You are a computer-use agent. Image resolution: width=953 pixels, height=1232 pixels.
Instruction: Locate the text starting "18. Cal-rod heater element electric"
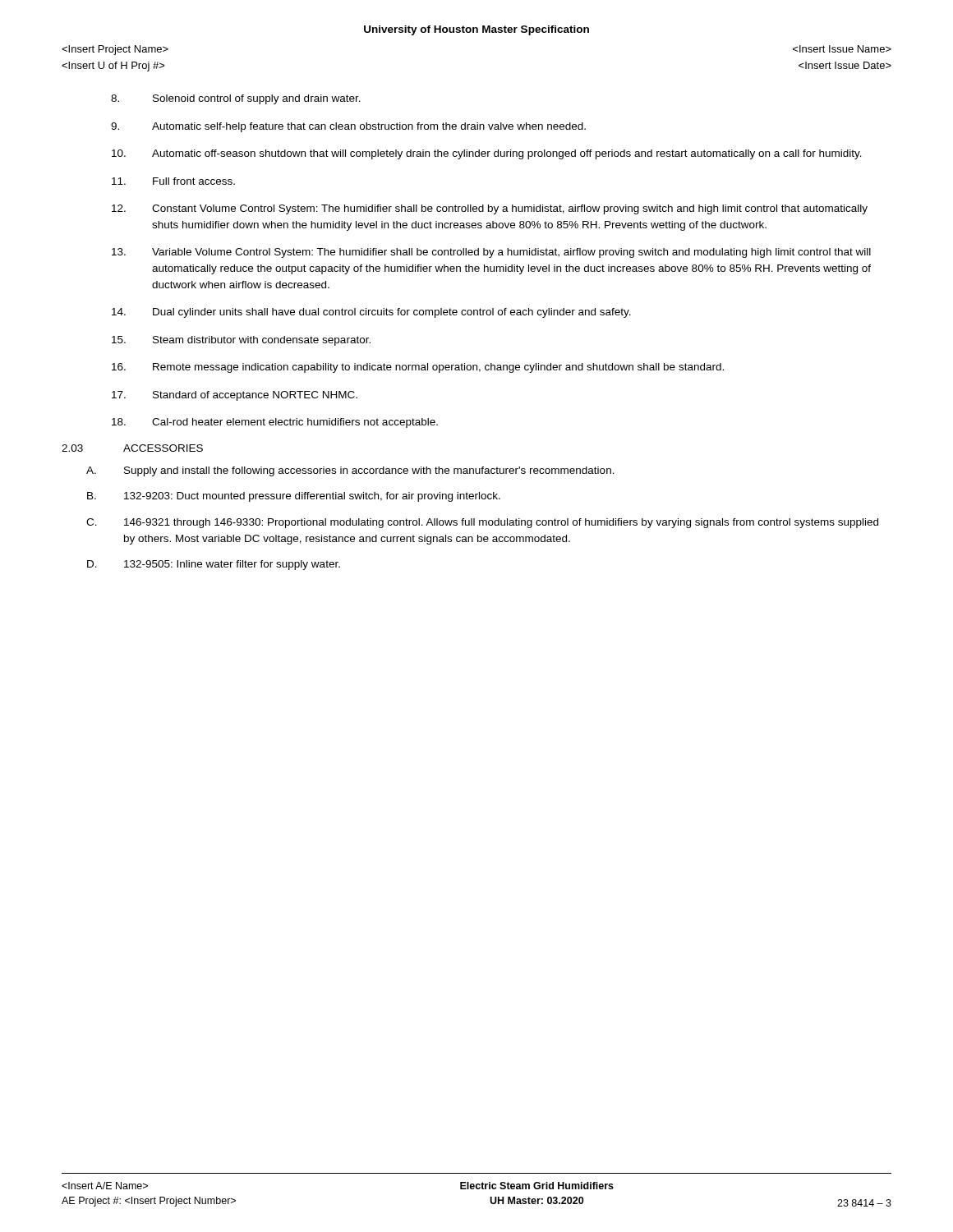(275, 423)
